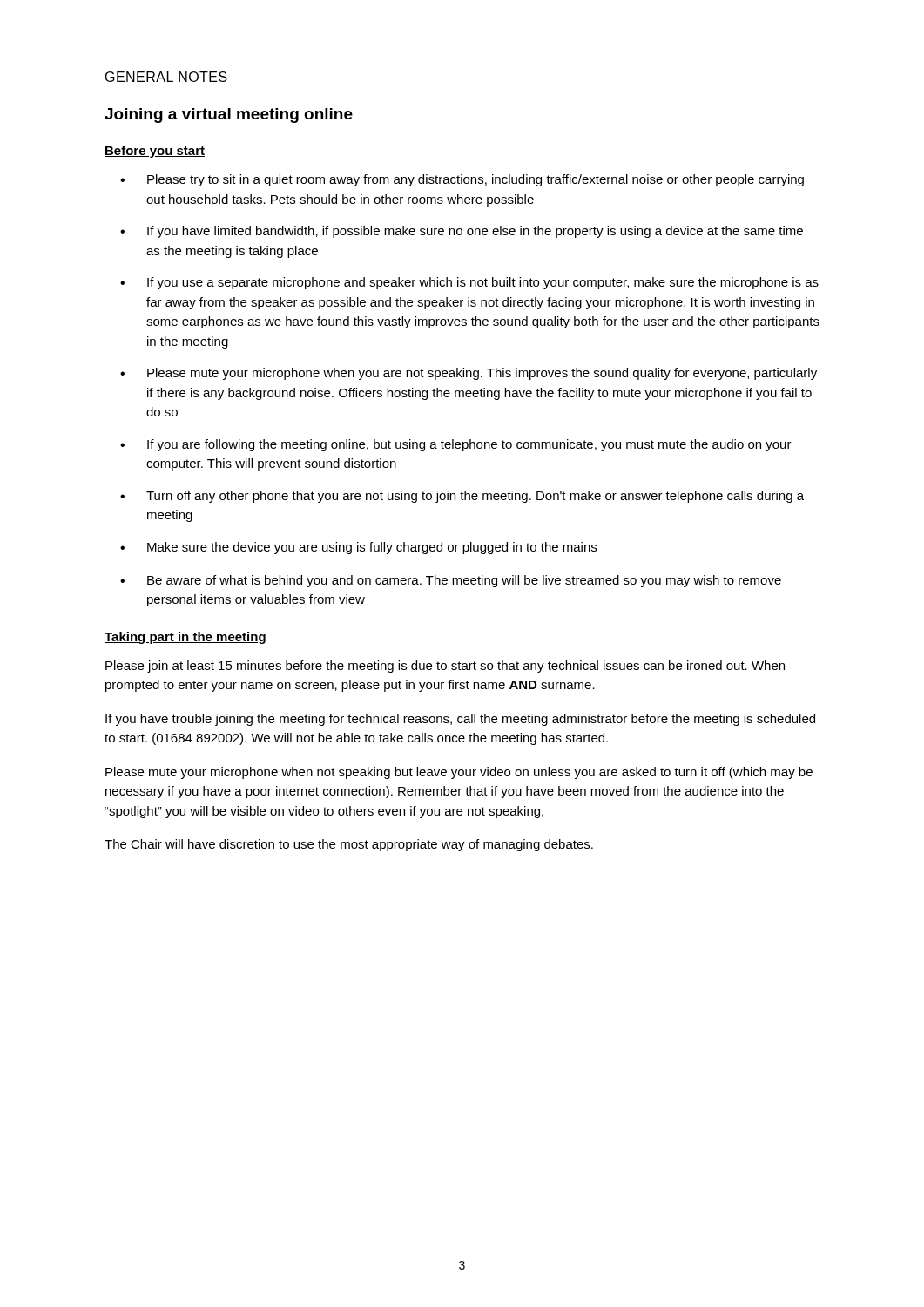Navigate to the passage starting "• Be aware of what"
924x1307 pixels.
pos(470,590)
